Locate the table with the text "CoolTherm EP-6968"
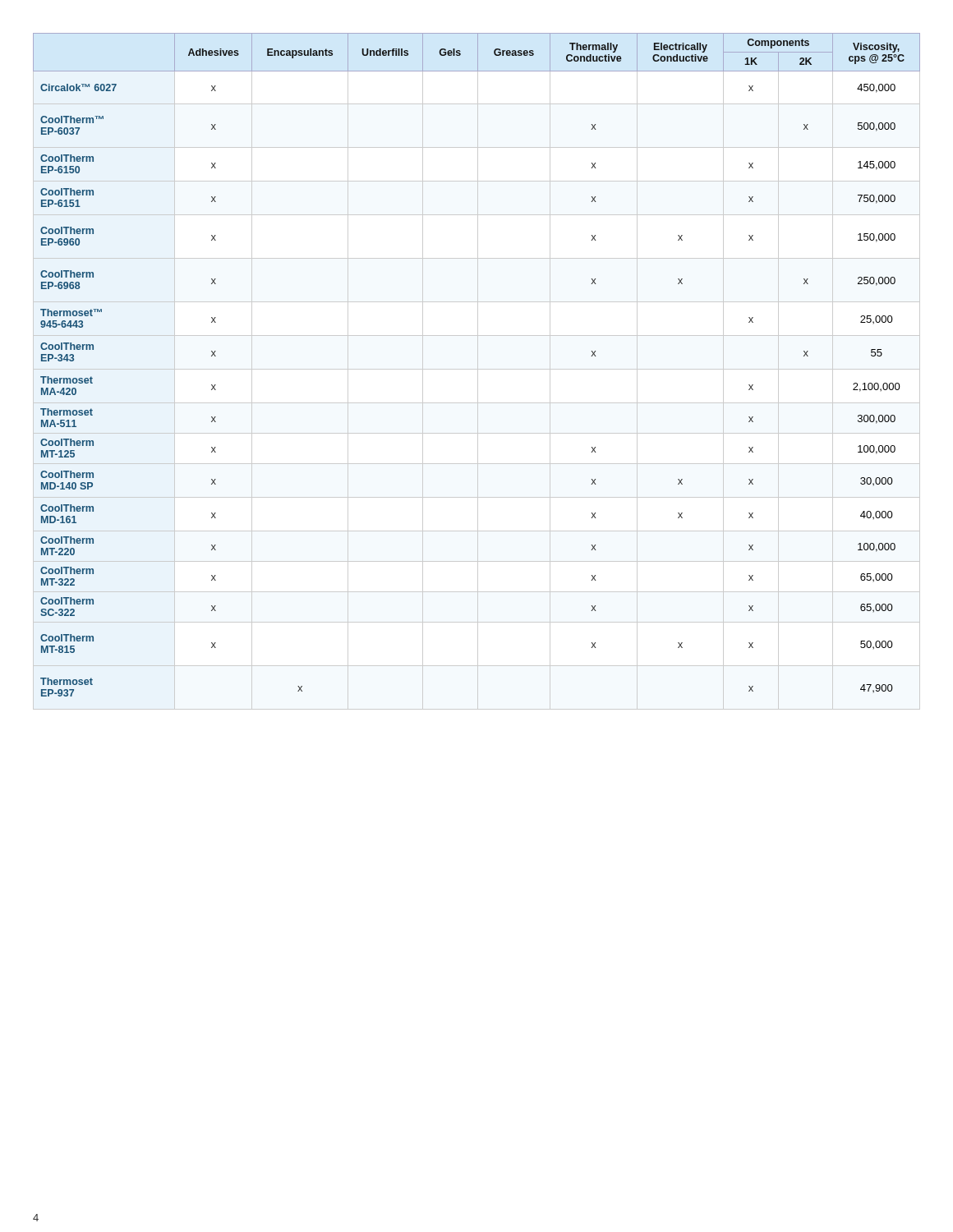The width and height of the screenshot is (953, 1232). point(476,371)
